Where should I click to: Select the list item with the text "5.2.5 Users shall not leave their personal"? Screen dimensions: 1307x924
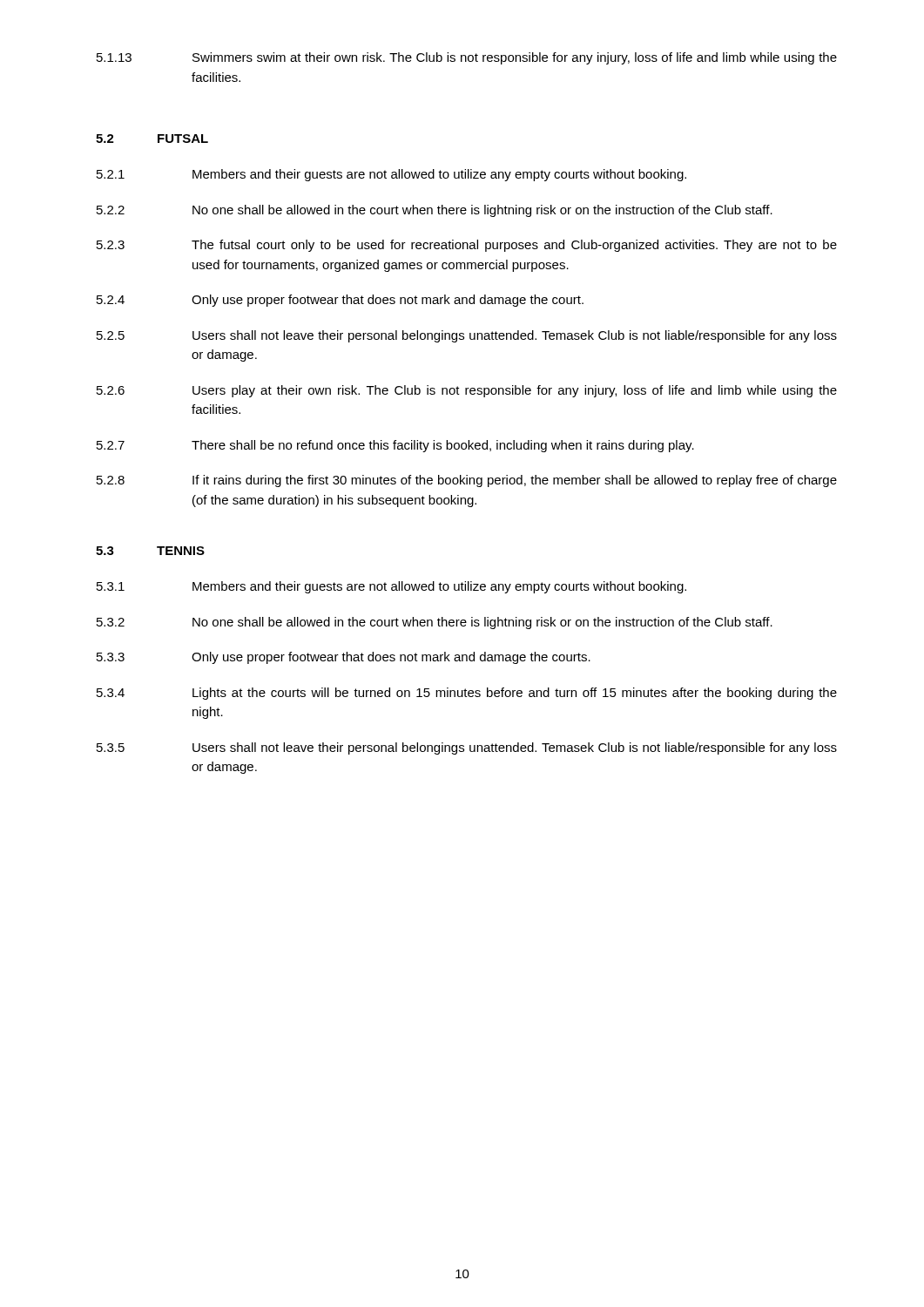[x=466, y=345]
